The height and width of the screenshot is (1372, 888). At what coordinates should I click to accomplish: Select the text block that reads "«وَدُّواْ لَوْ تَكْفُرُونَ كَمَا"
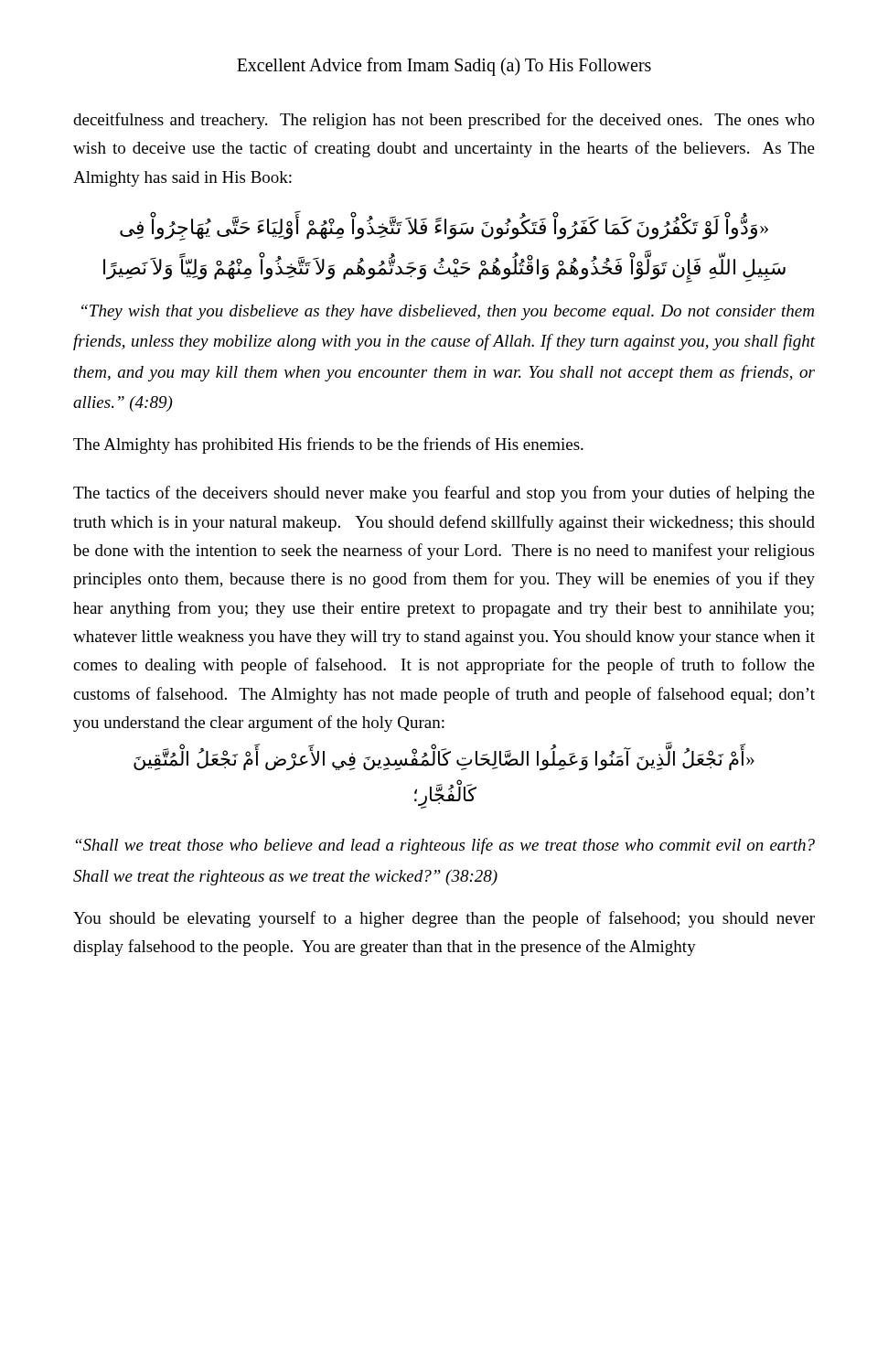click(x=444, y=248)
